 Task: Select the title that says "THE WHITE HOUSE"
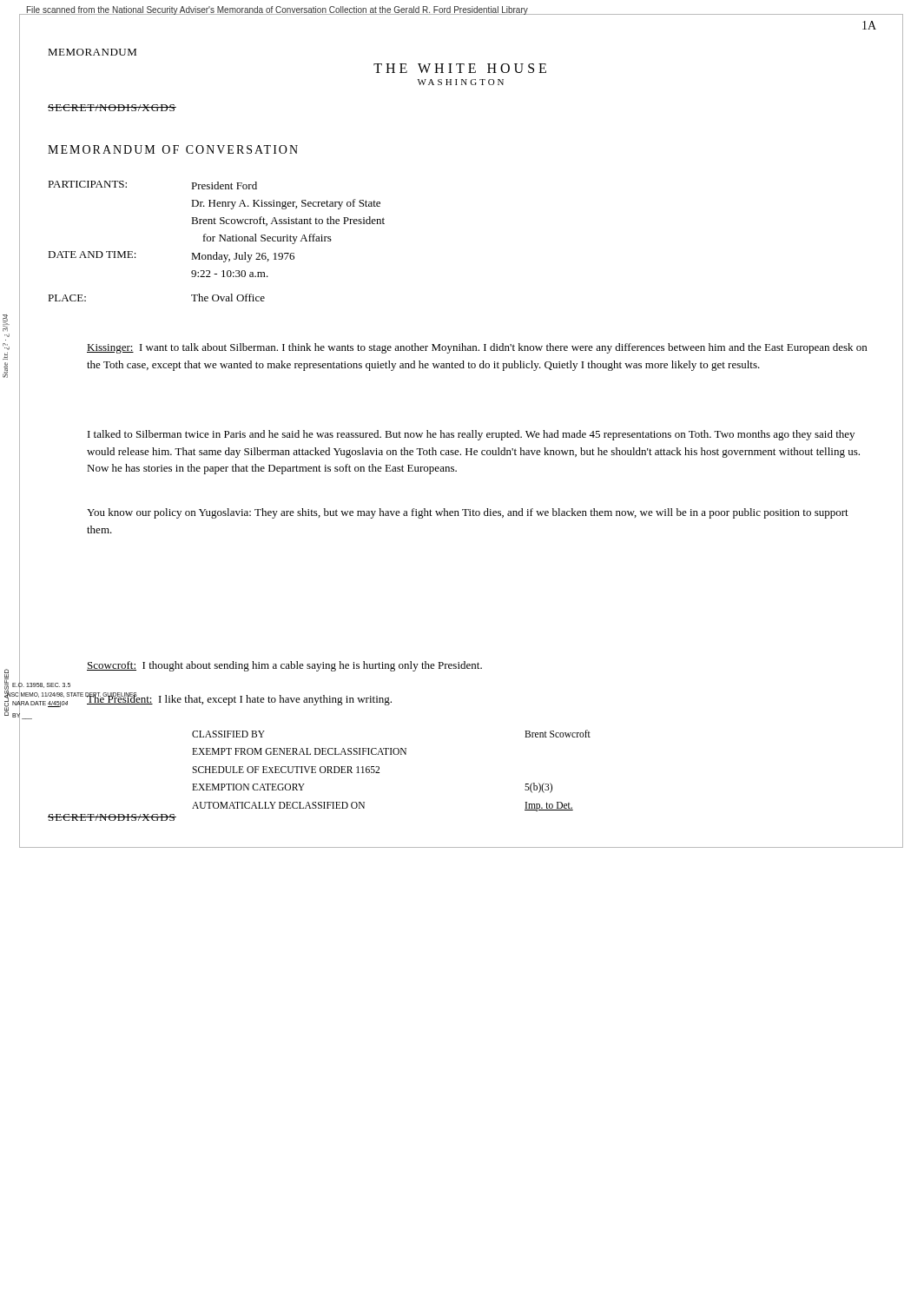462,74
